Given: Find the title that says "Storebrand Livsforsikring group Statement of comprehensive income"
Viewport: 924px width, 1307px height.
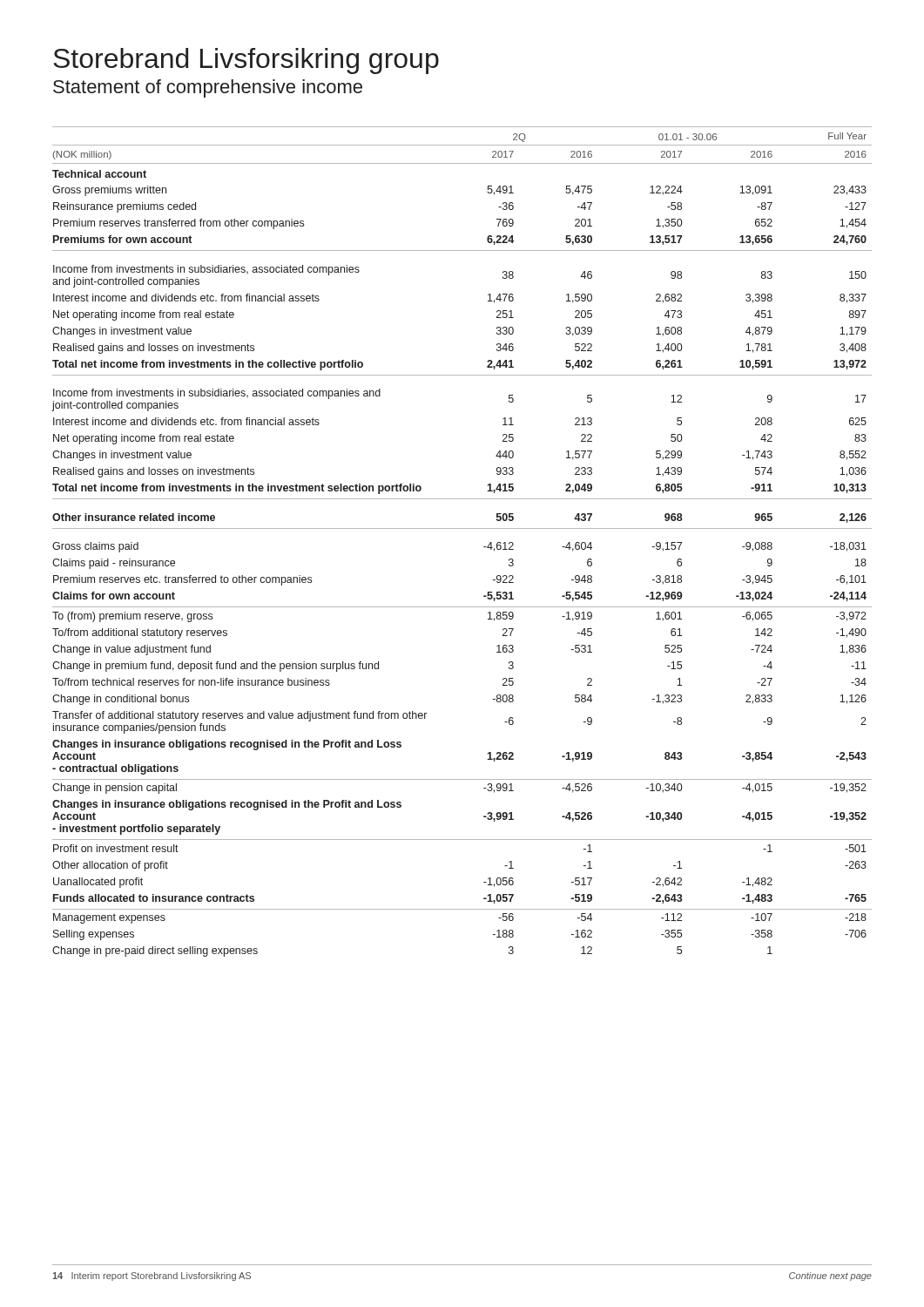Looking at the screenshot, I should [246, 61].
